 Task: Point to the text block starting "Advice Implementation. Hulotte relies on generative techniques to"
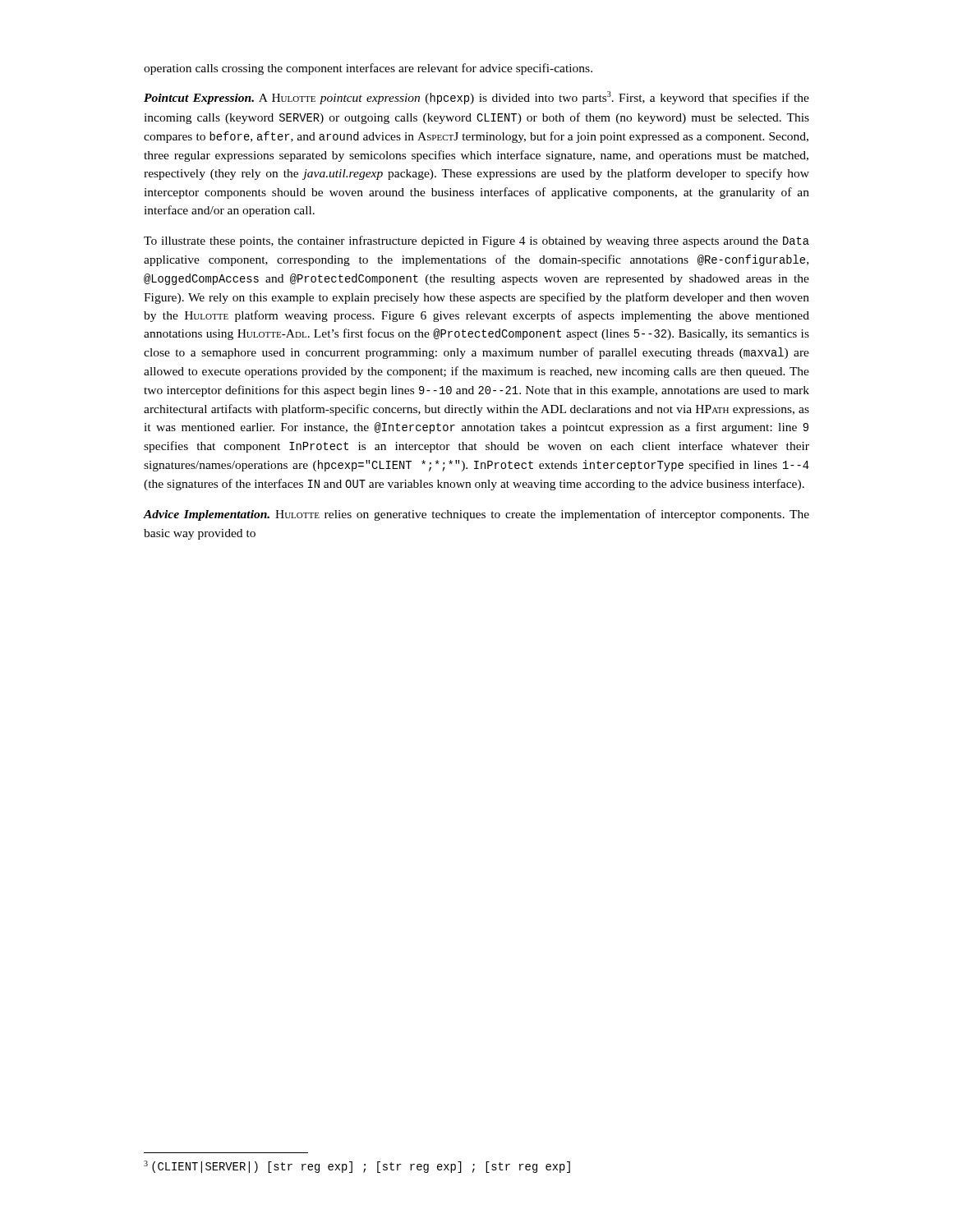pos(476,524)
